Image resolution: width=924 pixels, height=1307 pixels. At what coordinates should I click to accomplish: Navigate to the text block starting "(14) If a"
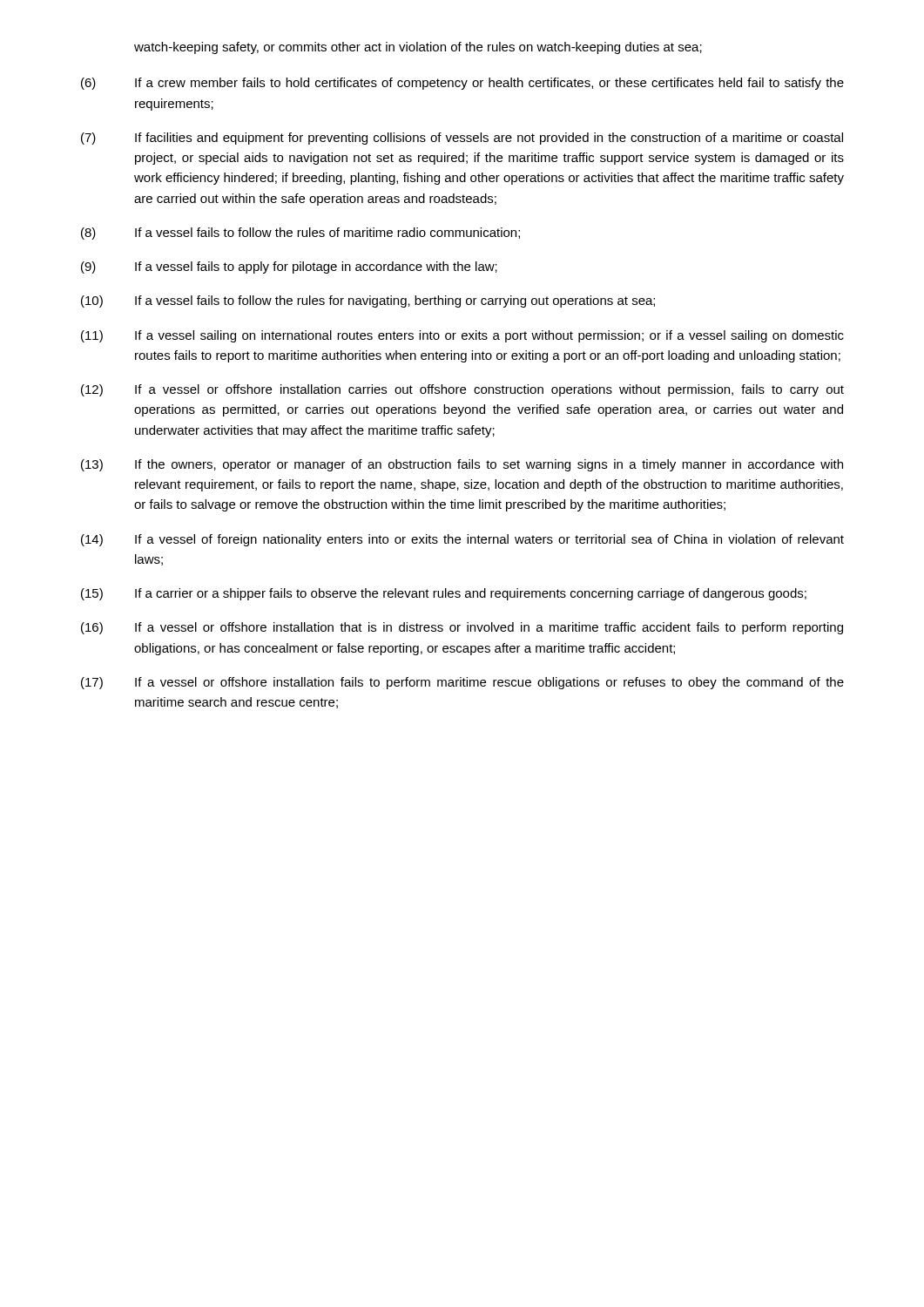[x=462, y=549]
